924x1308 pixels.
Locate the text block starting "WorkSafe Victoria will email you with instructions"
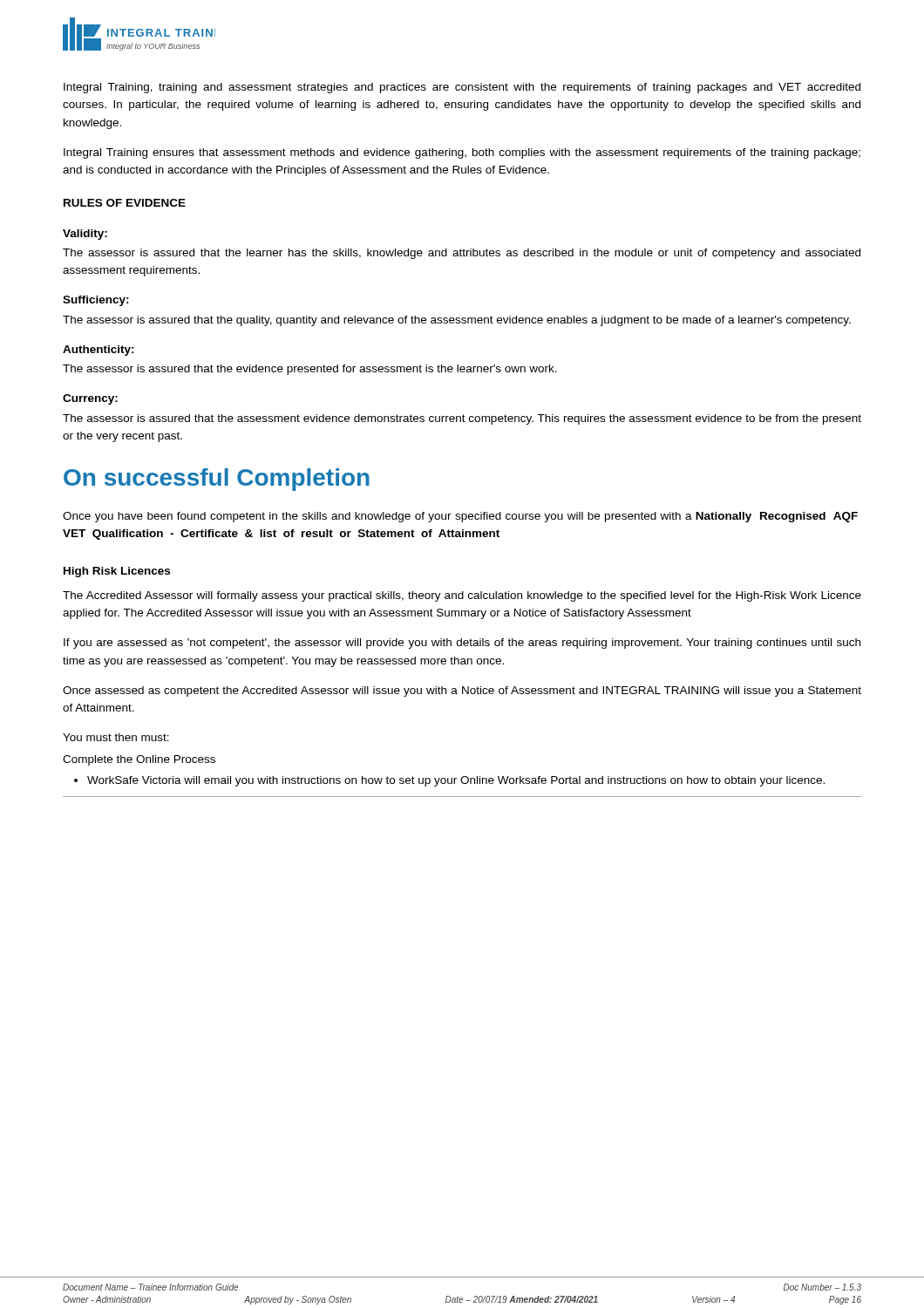pyautogui.click(x=462, y=780)
